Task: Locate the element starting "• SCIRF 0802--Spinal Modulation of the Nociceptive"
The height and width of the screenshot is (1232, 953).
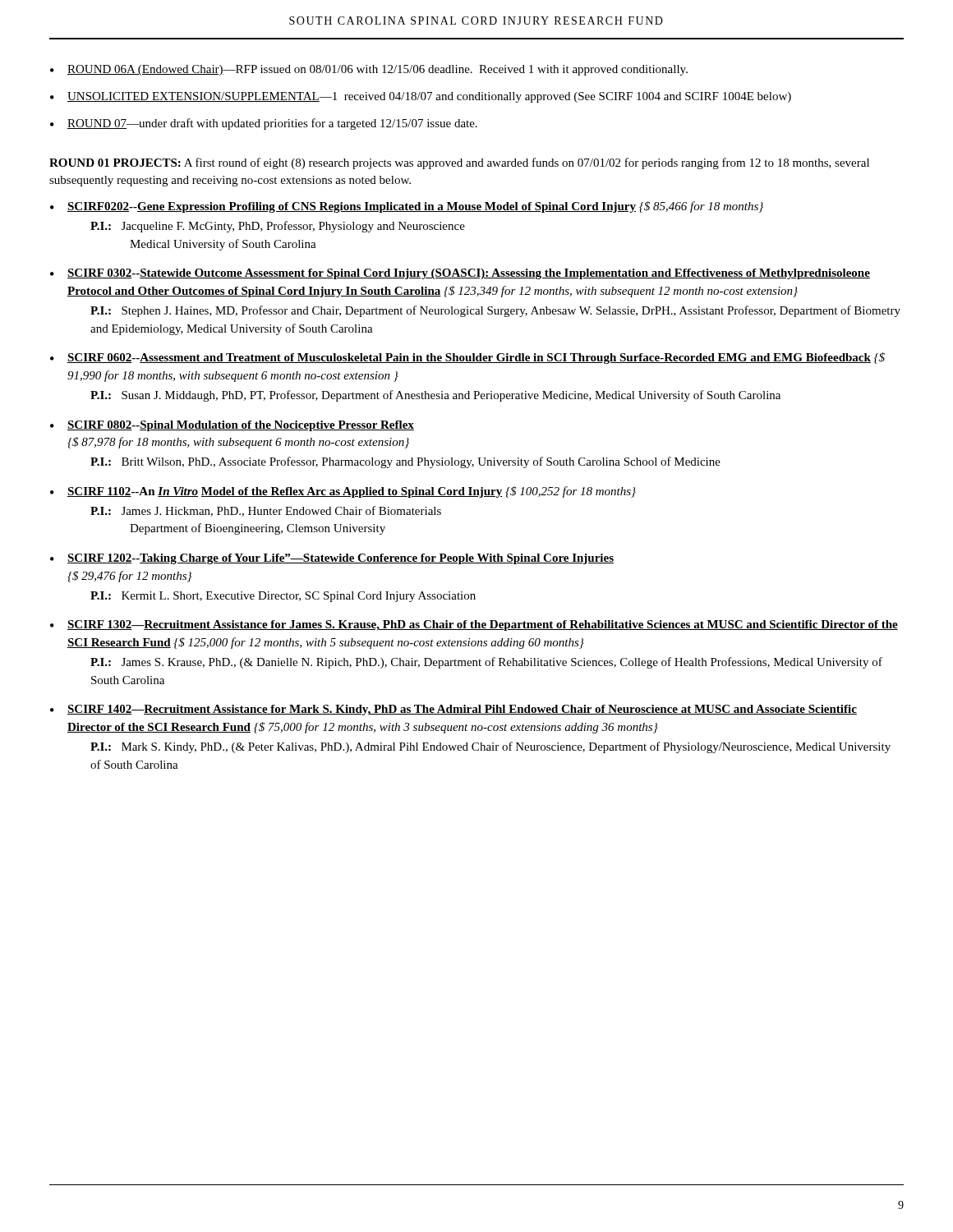Action: pos(232,426)
